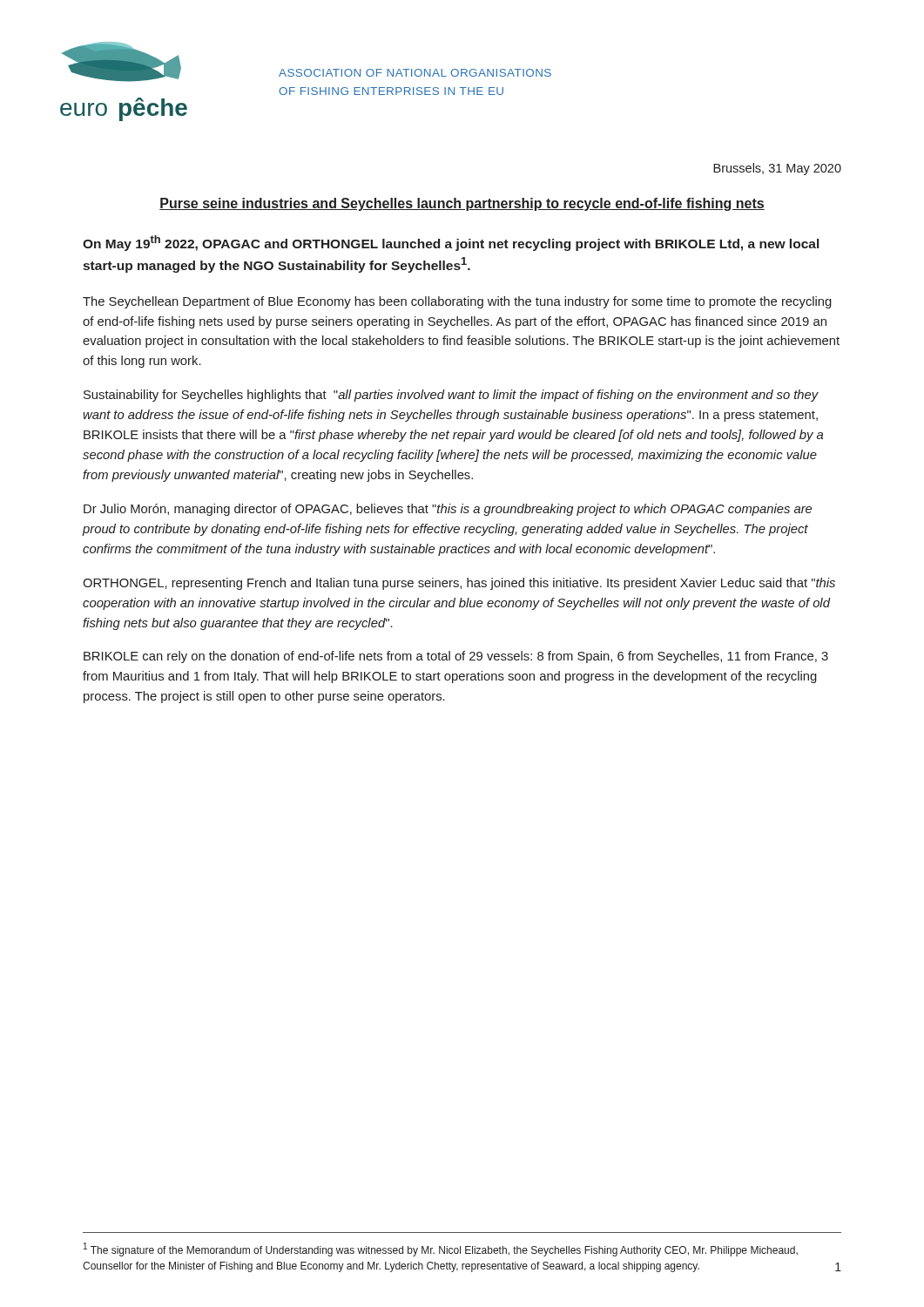
Task: Select the text with the text "Brussels, 31 May 2020"
Action: pos(777,168)
